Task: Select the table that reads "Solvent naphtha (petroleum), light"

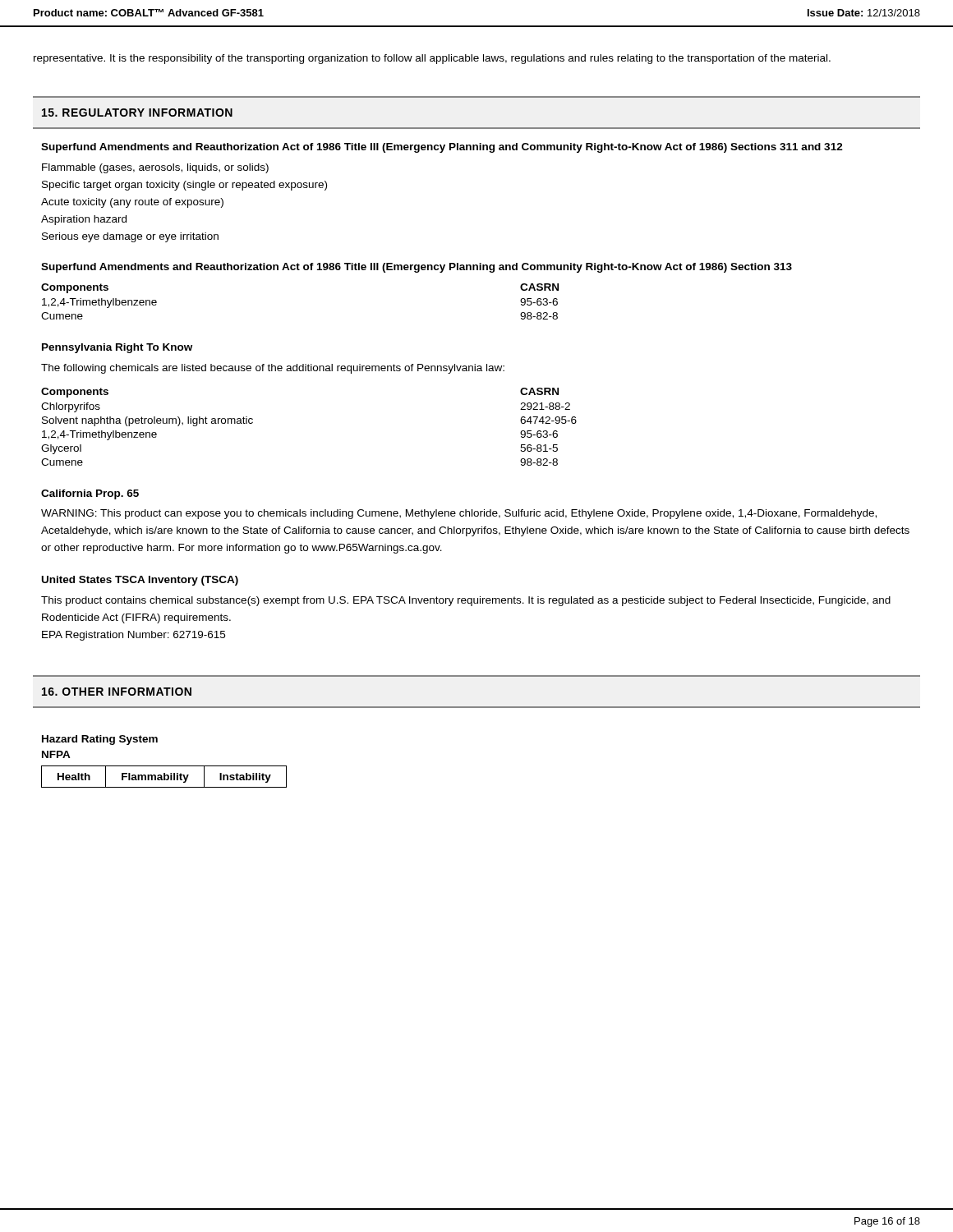Action: pos(476,426)
